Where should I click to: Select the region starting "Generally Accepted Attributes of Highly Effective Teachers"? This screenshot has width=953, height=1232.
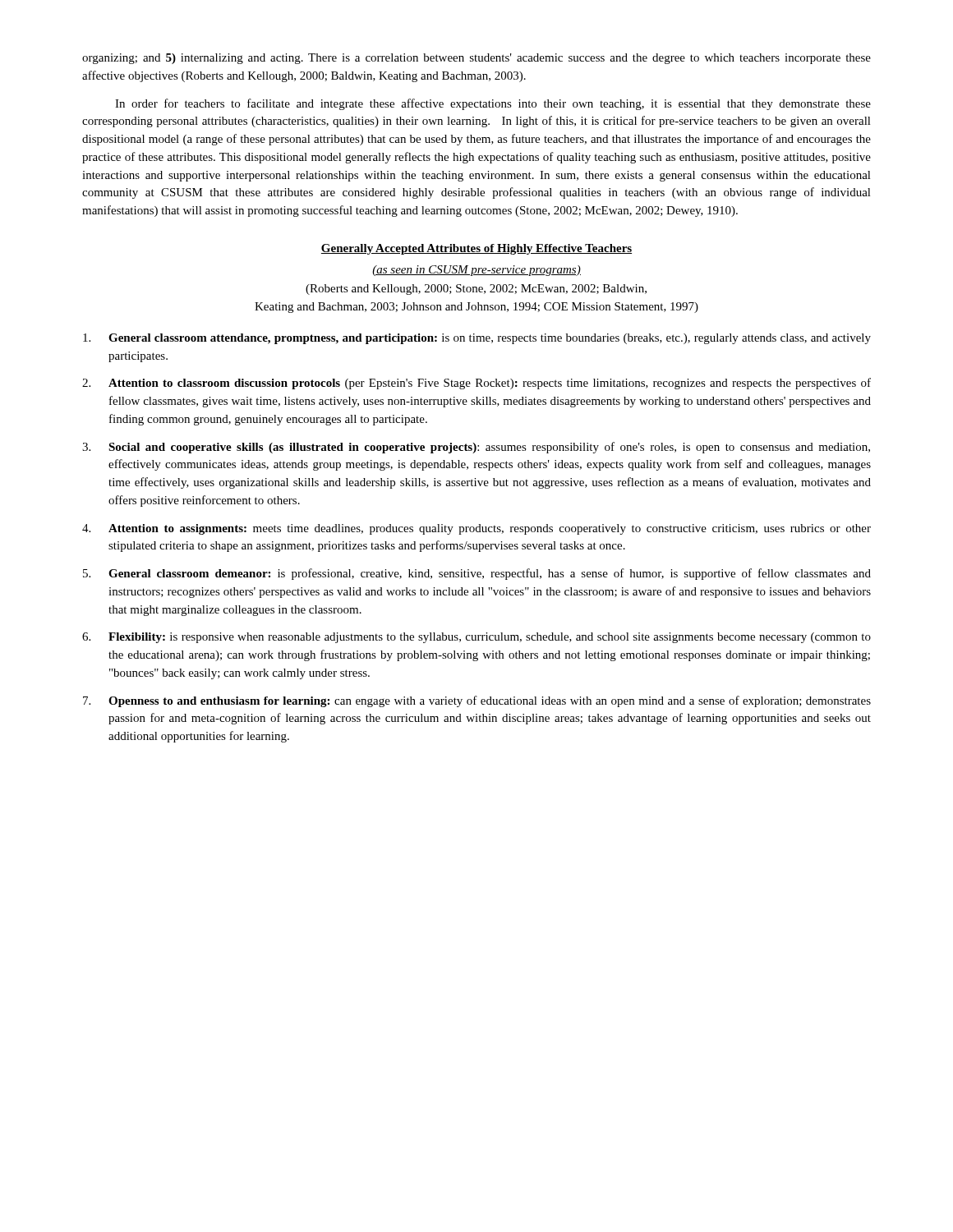[x=476, y=248]
